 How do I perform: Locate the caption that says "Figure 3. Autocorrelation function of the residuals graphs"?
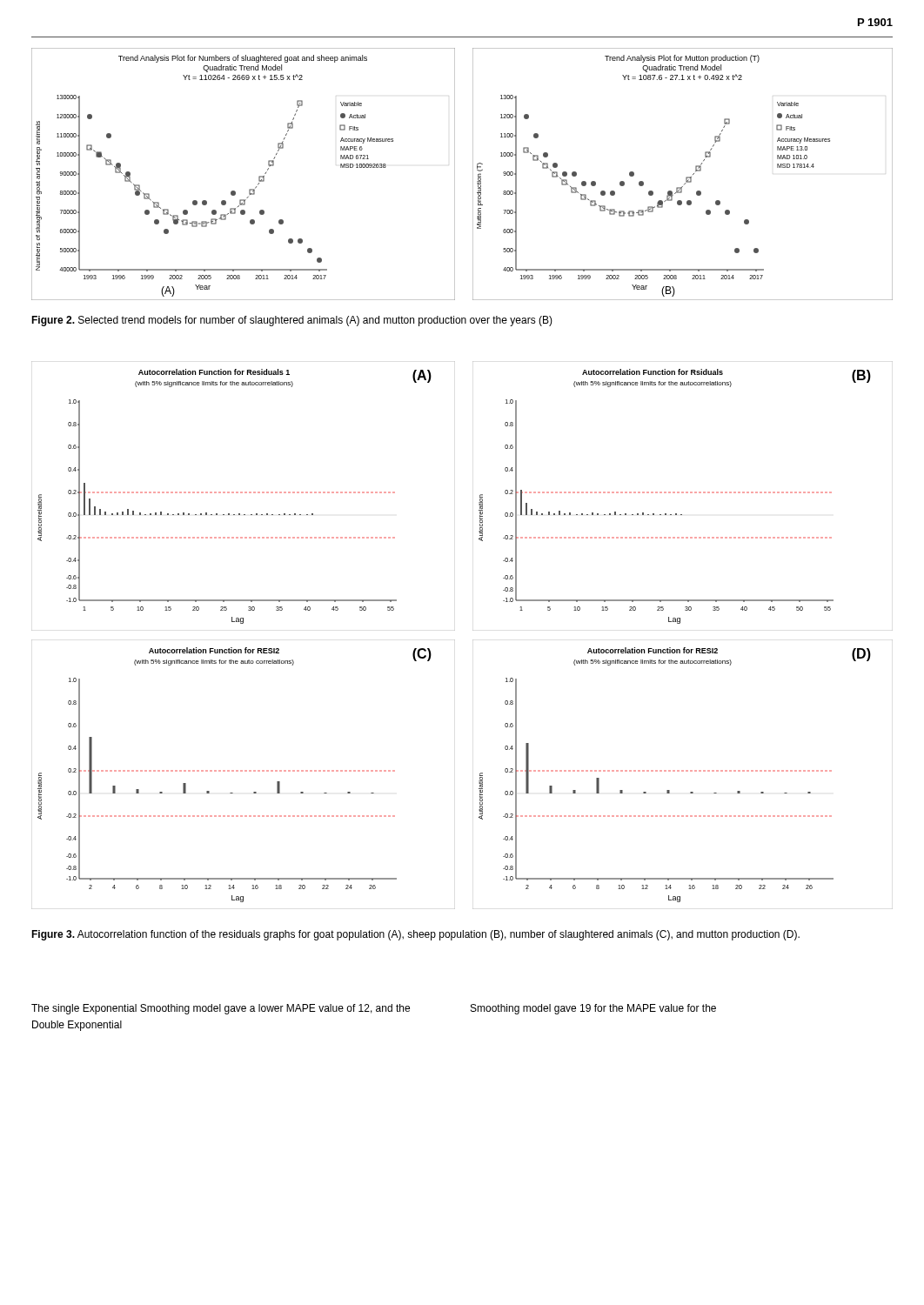(x=416, y=934)
